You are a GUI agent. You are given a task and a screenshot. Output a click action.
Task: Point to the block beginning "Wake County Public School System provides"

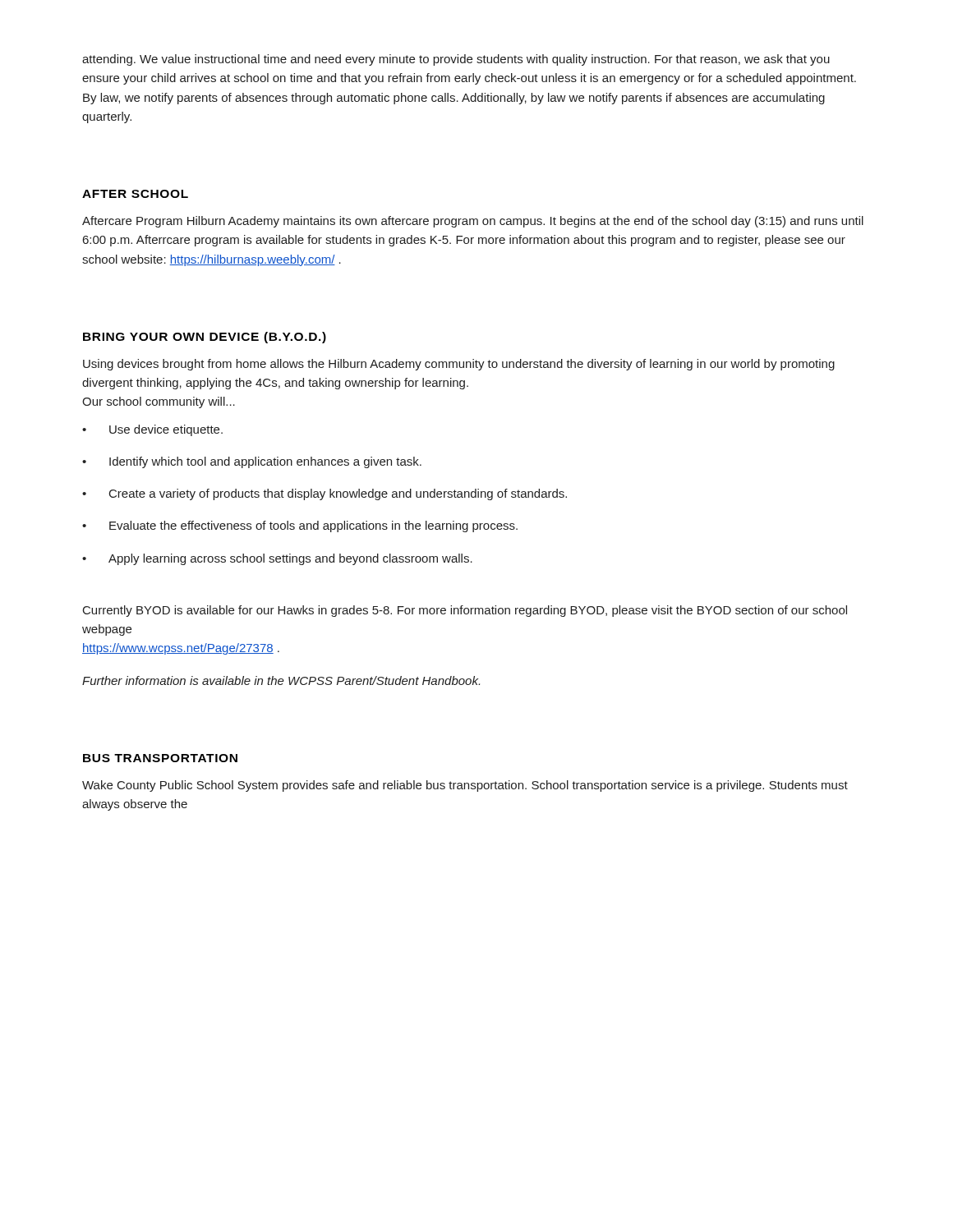click(x=465, y=794)
